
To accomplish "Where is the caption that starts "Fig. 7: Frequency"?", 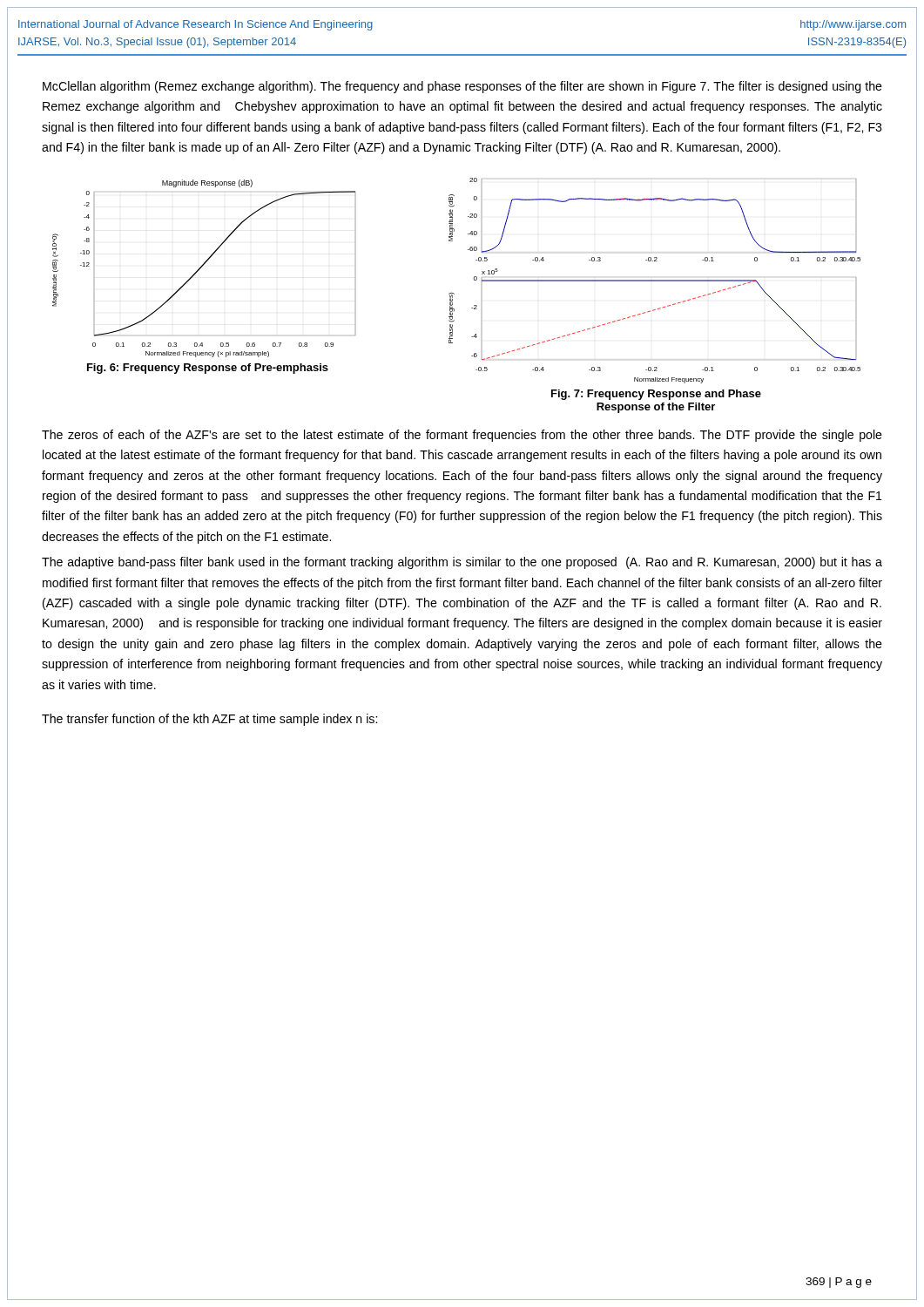I will (x=656, y=400).
